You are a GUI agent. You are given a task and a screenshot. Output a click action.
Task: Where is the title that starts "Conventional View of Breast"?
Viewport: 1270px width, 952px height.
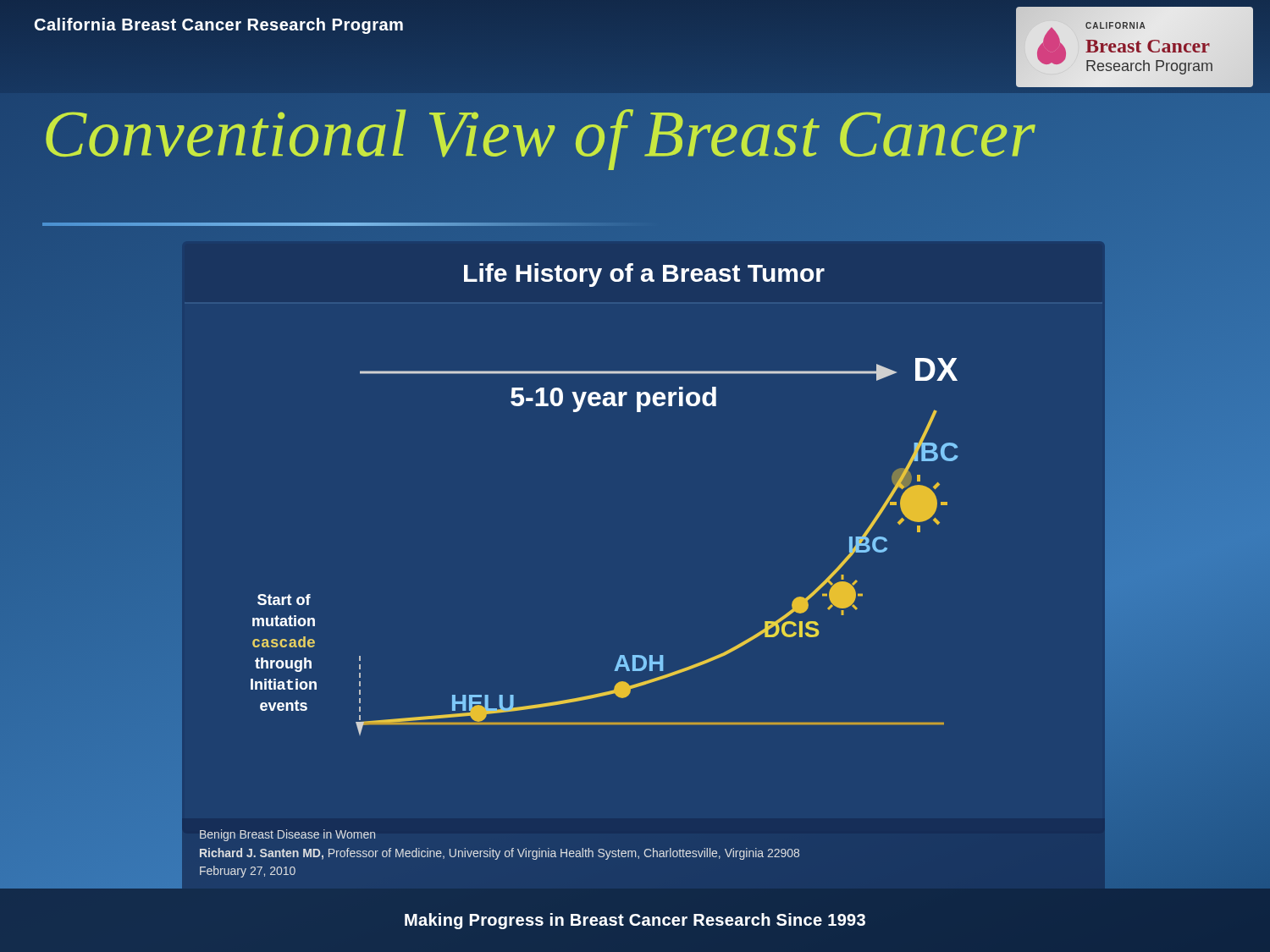(x=539, y=134)
